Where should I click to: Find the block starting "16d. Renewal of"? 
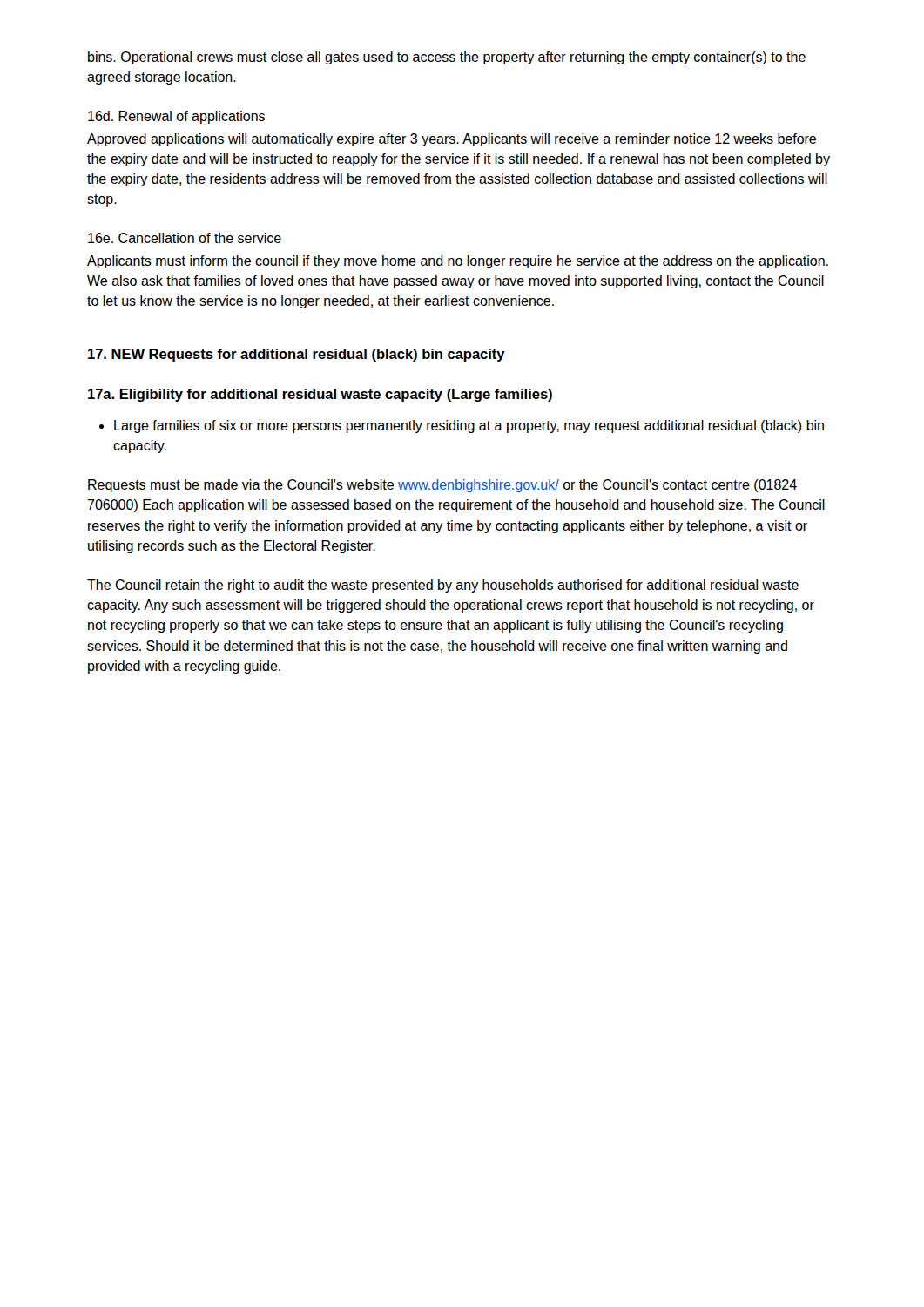(x=176, y=117)
